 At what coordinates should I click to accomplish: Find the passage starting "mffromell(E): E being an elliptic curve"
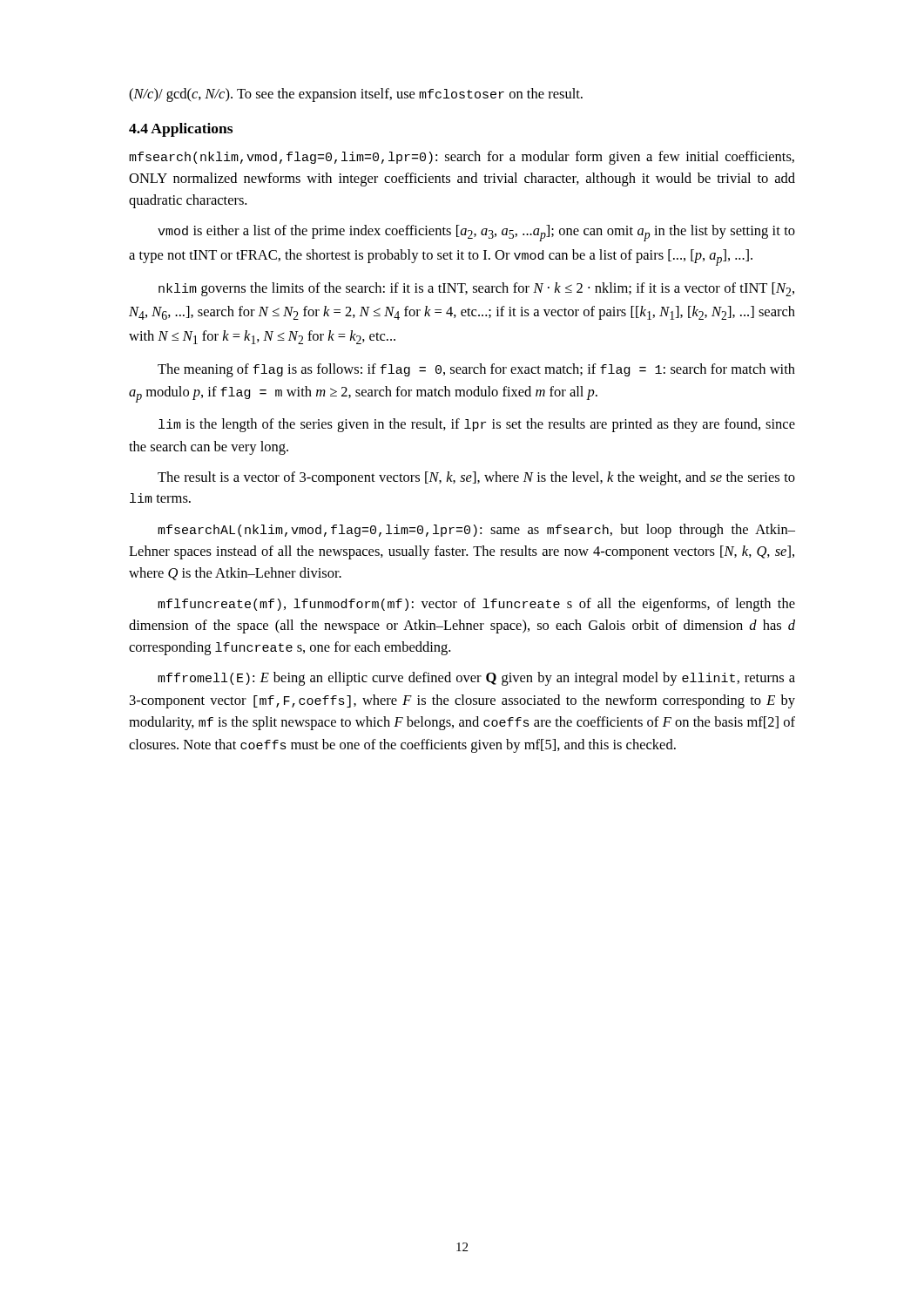tap(462, 711)
